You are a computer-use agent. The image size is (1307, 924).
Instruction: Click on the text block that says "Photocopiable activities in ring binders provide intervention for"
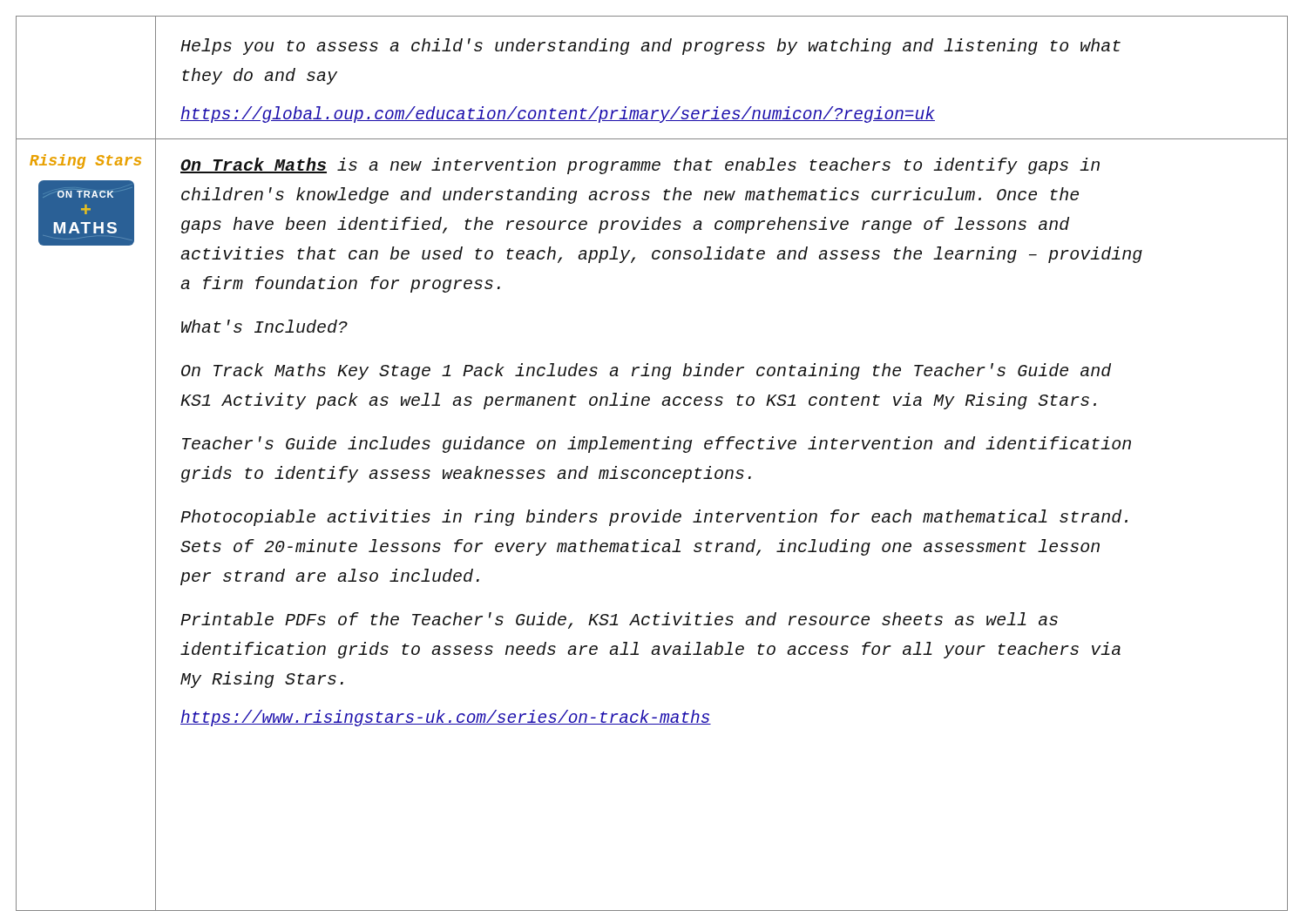[x=656, y=547]
